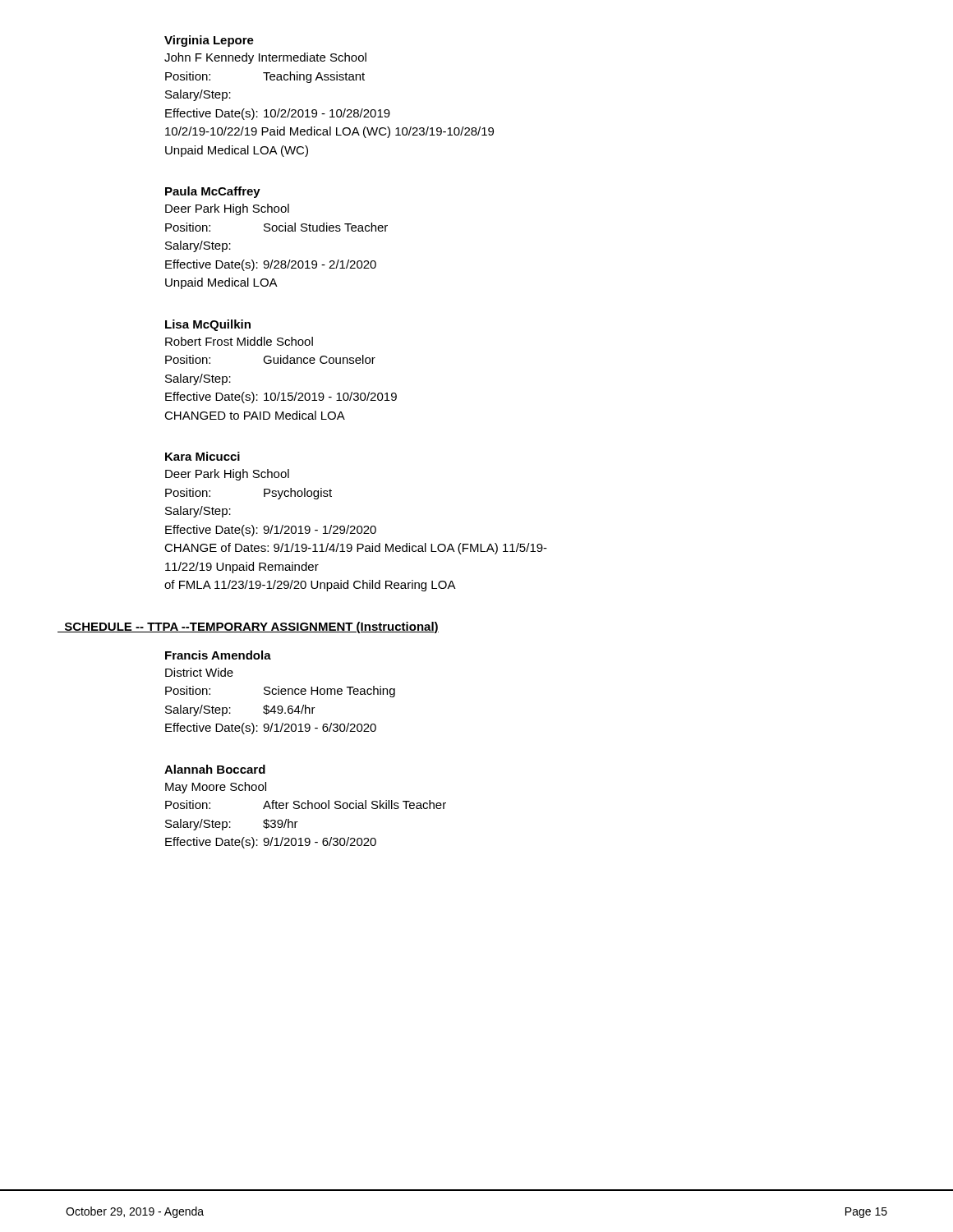Point to the text block starting "Alannah Boccard May Moore School Position:After School Social"

[x=215, y=769]
